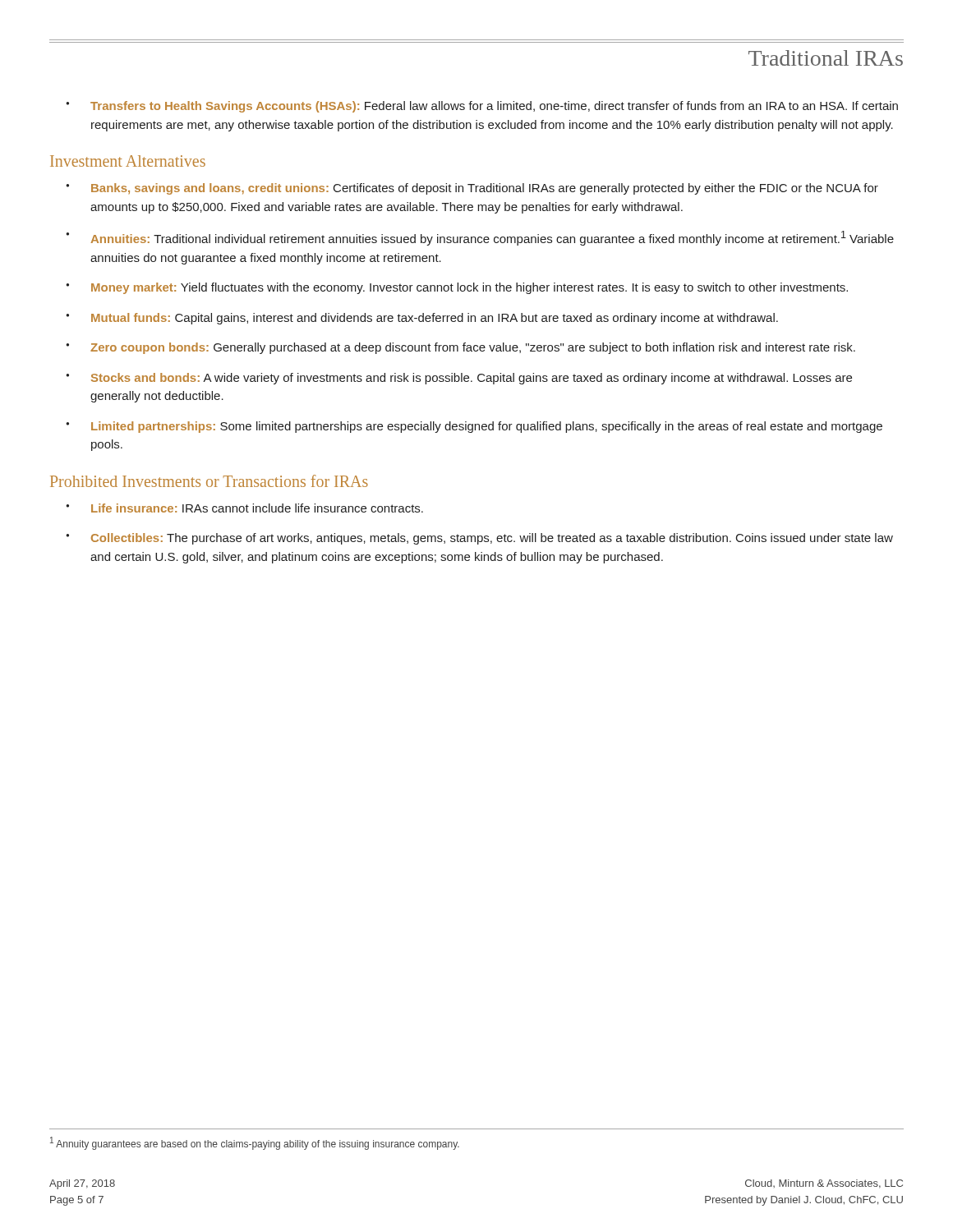Click on the text starting "Investment Alternatives"
The height and width of the screenshot is (1232, 953).
tap(128, 161)
